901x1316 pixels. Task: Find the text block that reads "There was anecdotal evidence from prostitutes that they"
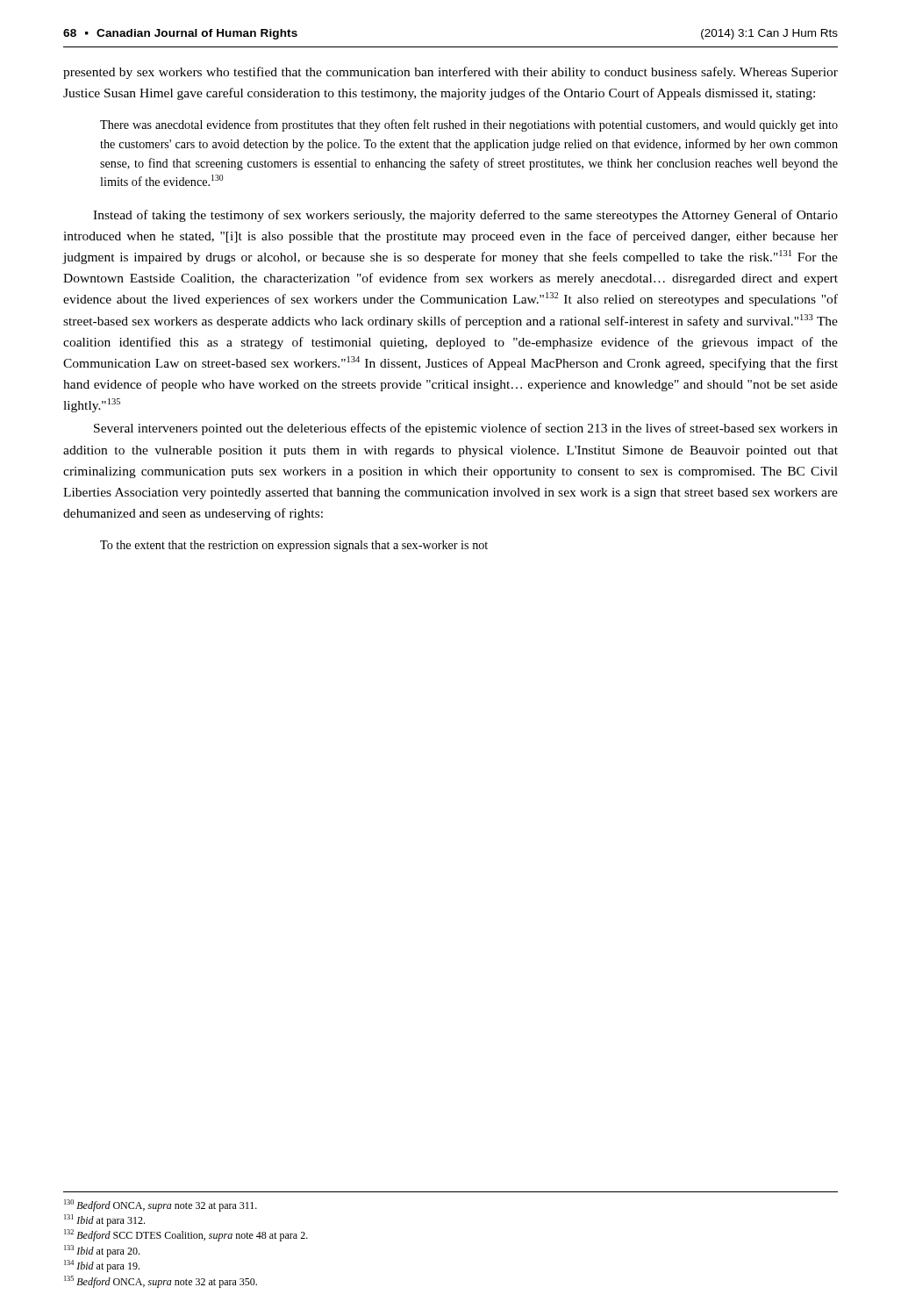[469, 153]
